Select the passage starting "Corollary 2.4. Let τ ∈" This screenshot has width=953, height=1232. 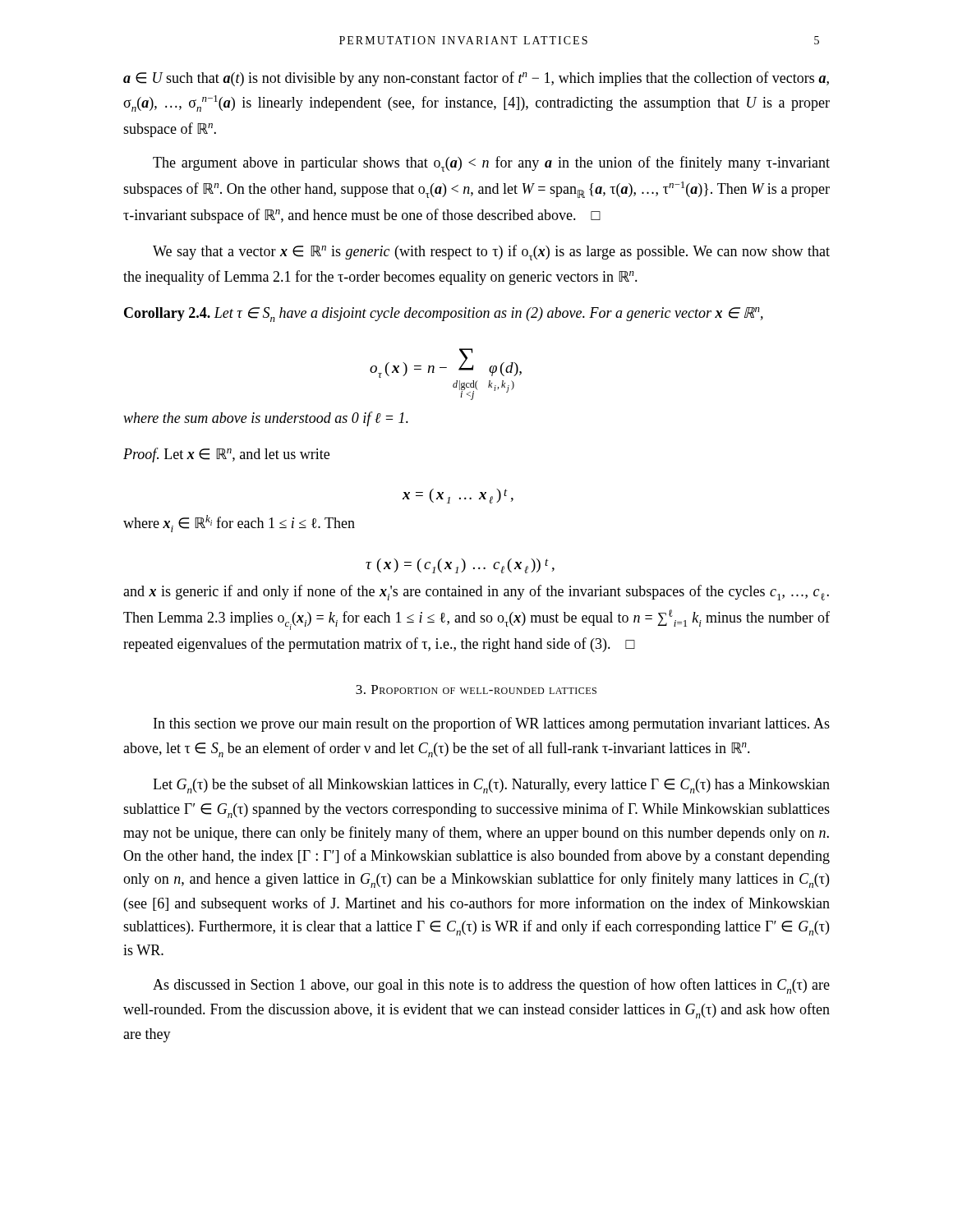coord(443,313)
